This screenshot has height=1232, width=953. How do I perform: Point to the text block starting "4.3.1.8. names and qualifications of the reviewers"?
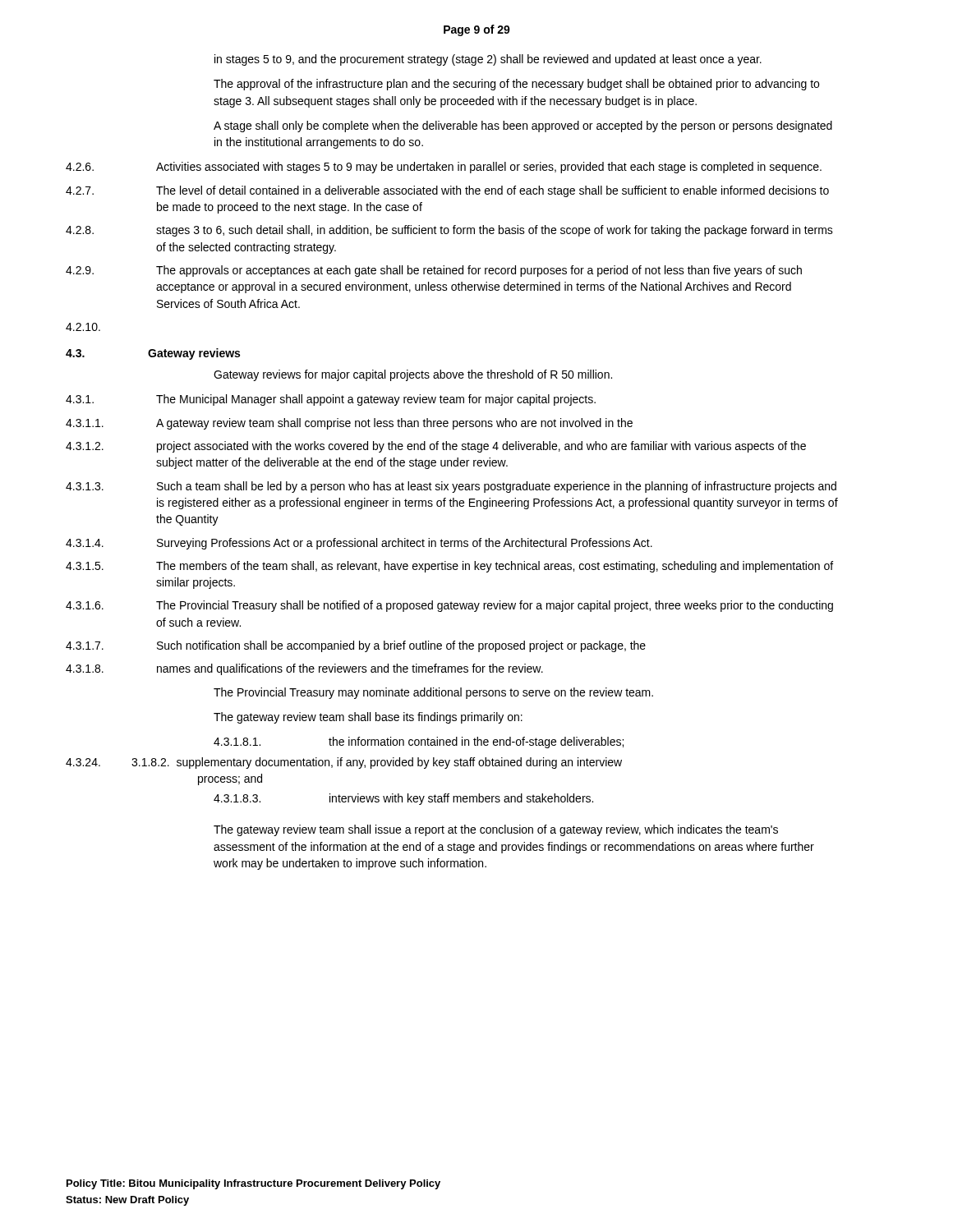(x=452, y=669)
